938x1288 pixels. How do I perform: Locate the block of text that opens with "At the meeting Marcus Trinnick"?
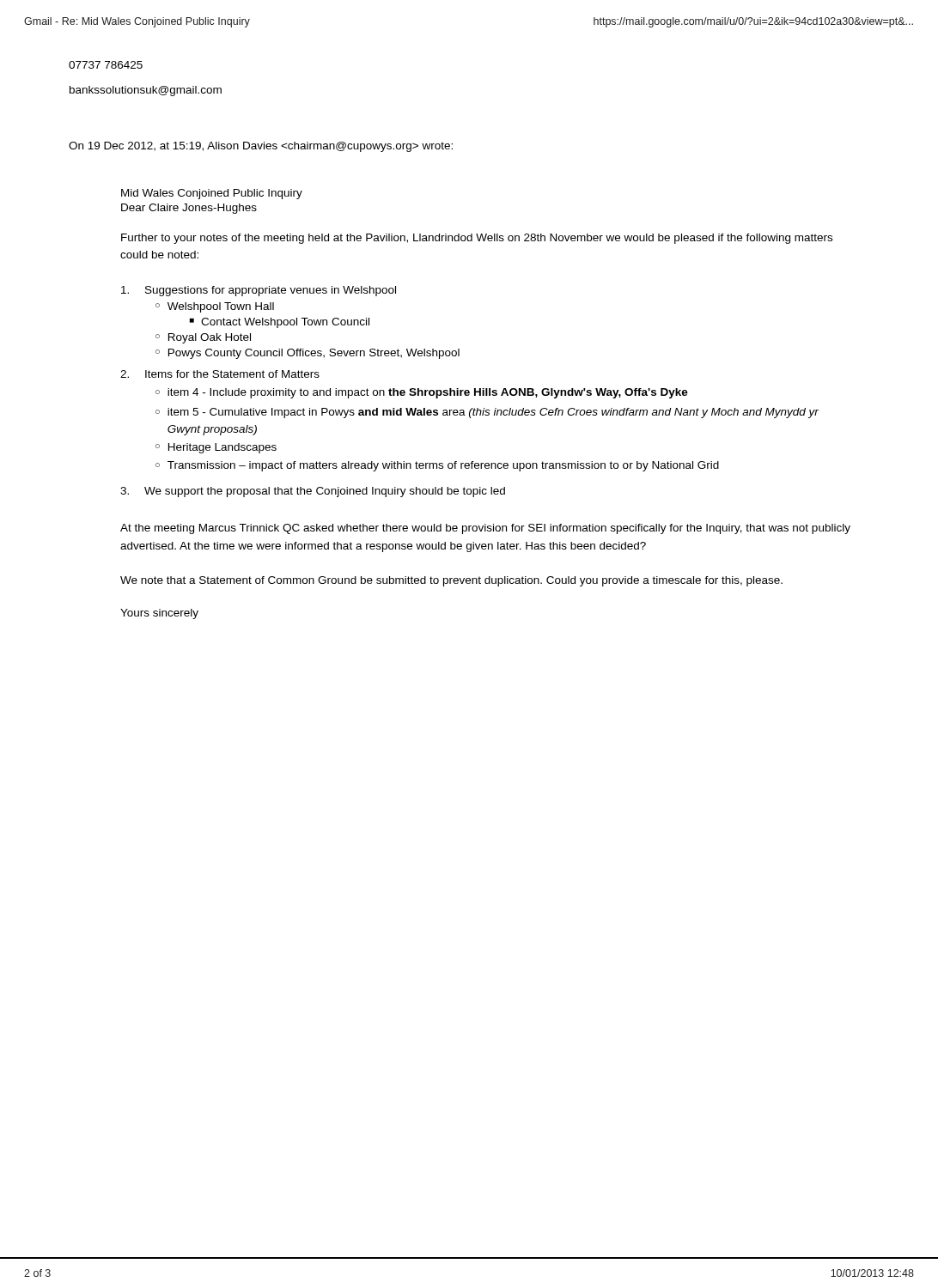point(485,537)
